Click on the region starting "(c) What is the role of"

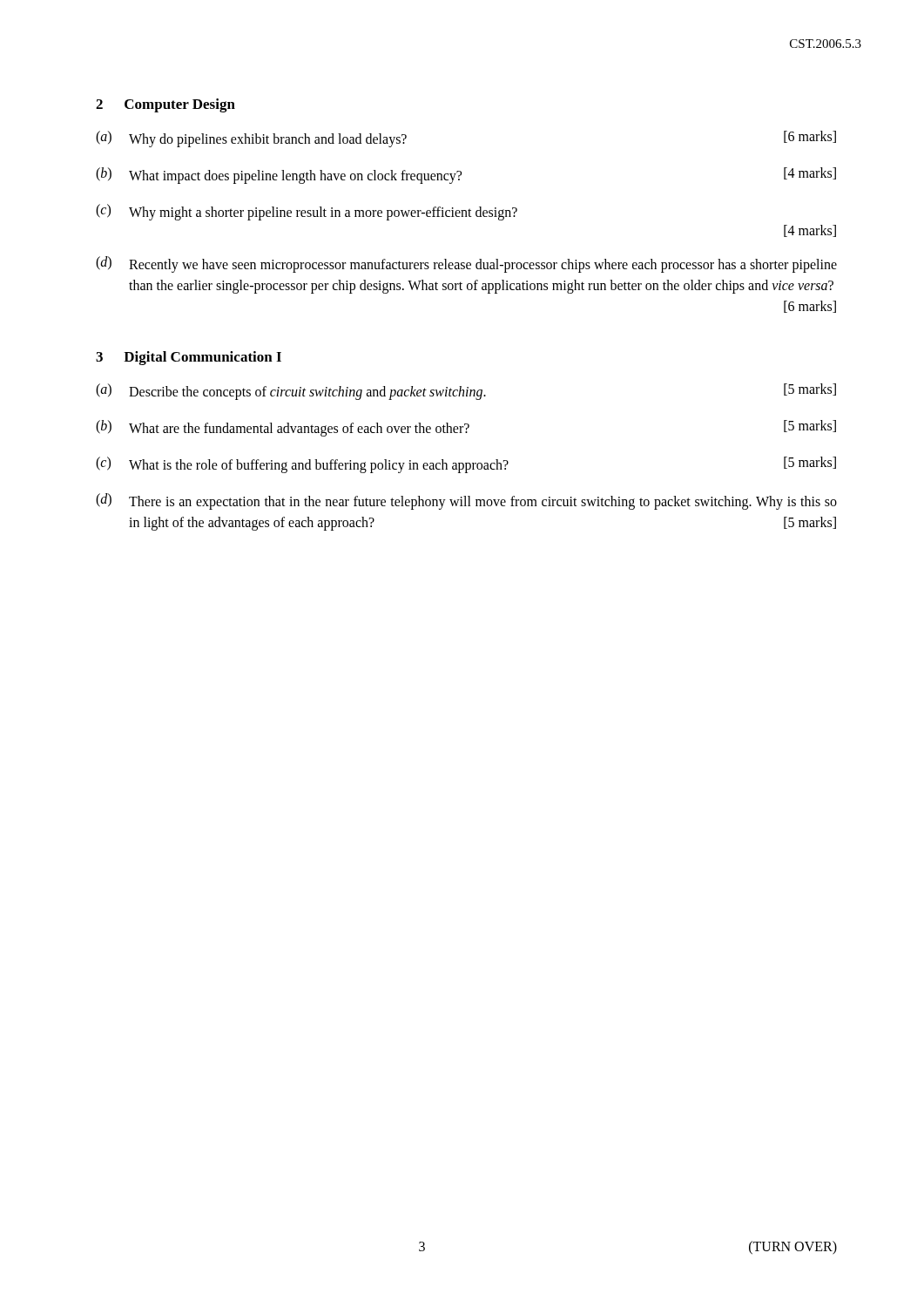click(x=466, y=465)
